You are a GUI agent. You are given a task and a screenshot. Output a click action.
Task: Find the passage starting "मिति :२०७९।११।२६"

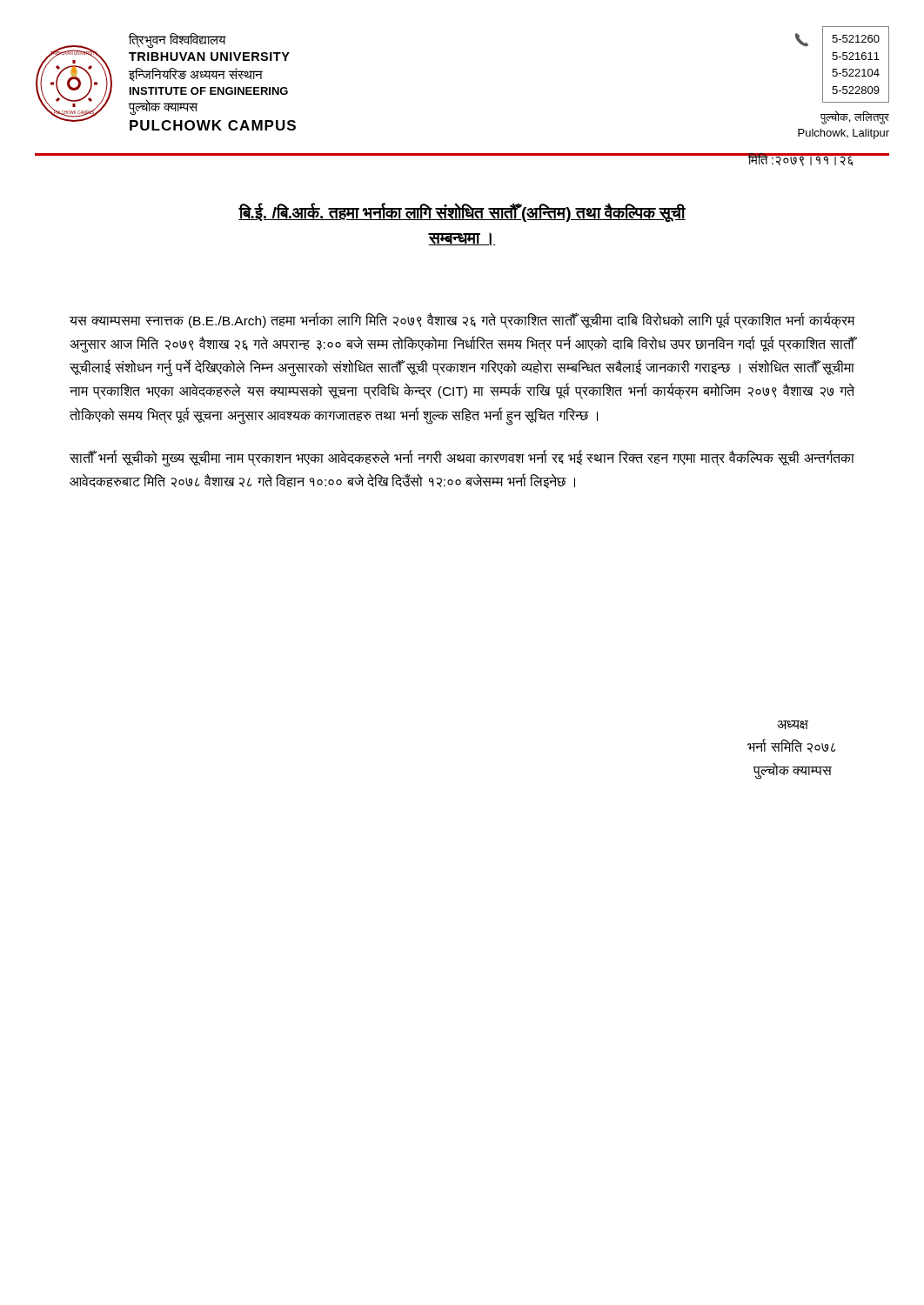click(801, 160)
